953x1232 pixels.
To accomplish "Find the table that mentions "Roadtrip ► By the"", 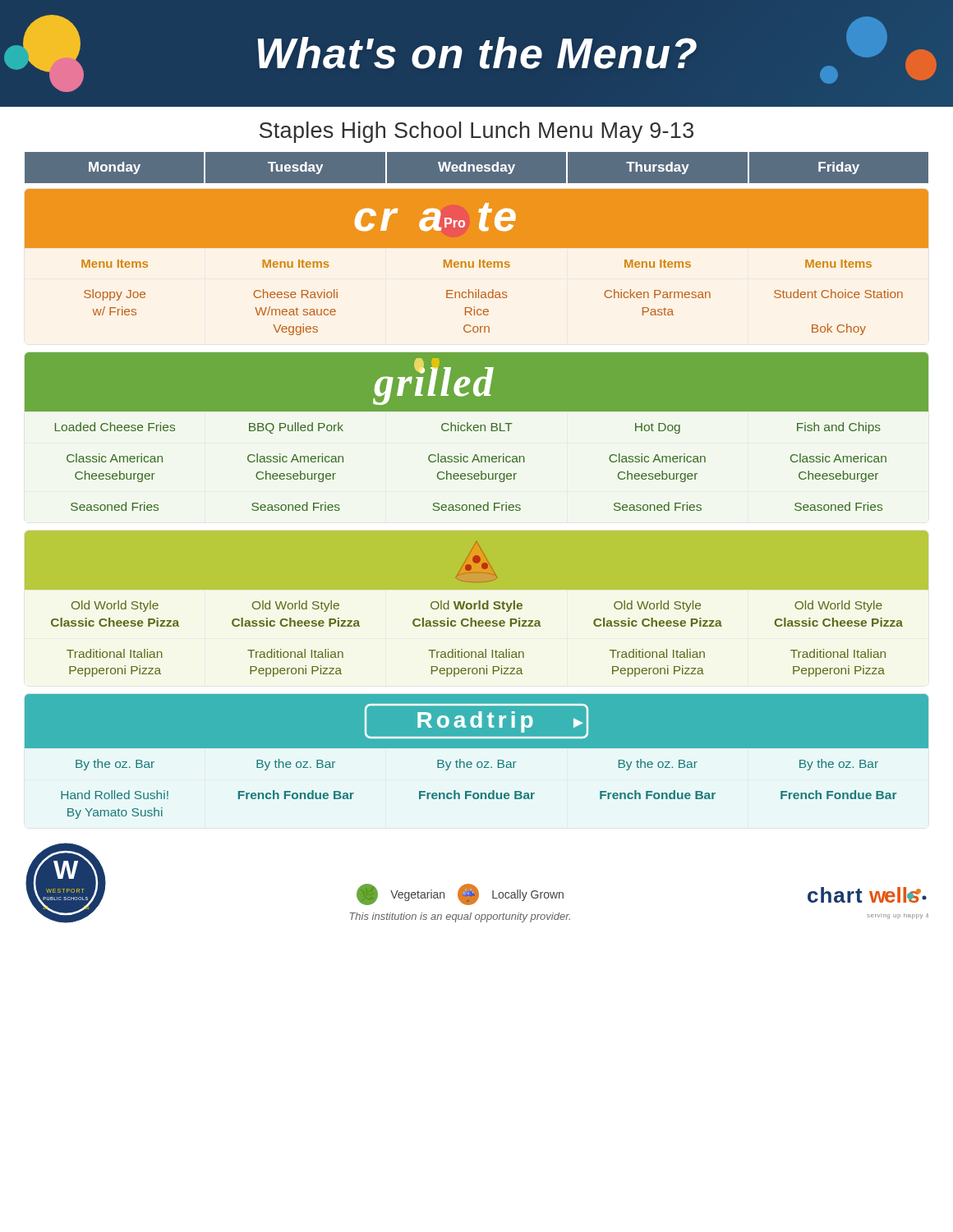I will pyautogui.click(x=476, y=761).
